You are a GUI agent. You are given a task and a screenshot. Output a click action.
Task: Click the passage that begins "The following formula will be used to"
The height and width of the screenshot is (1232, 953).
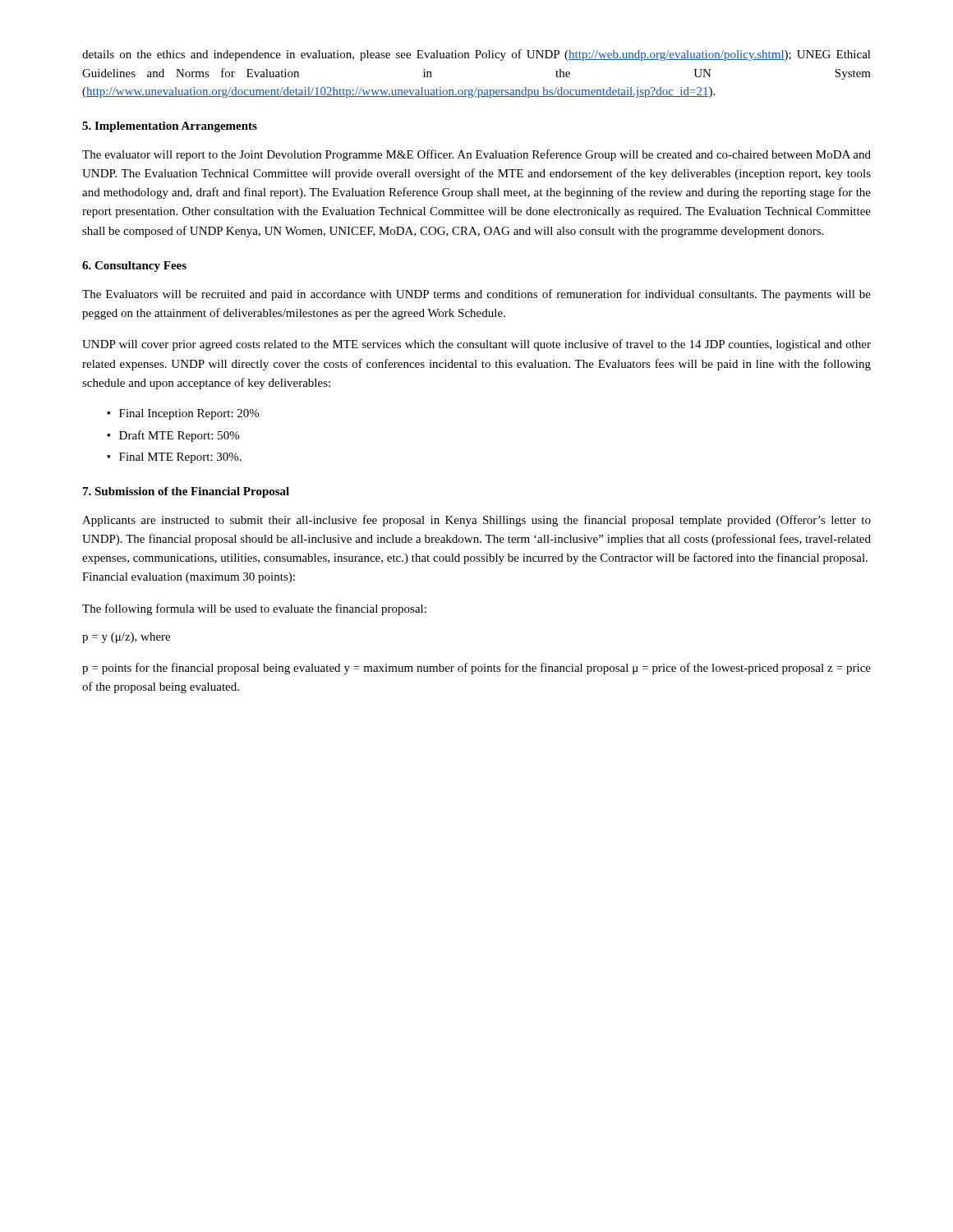254,609
